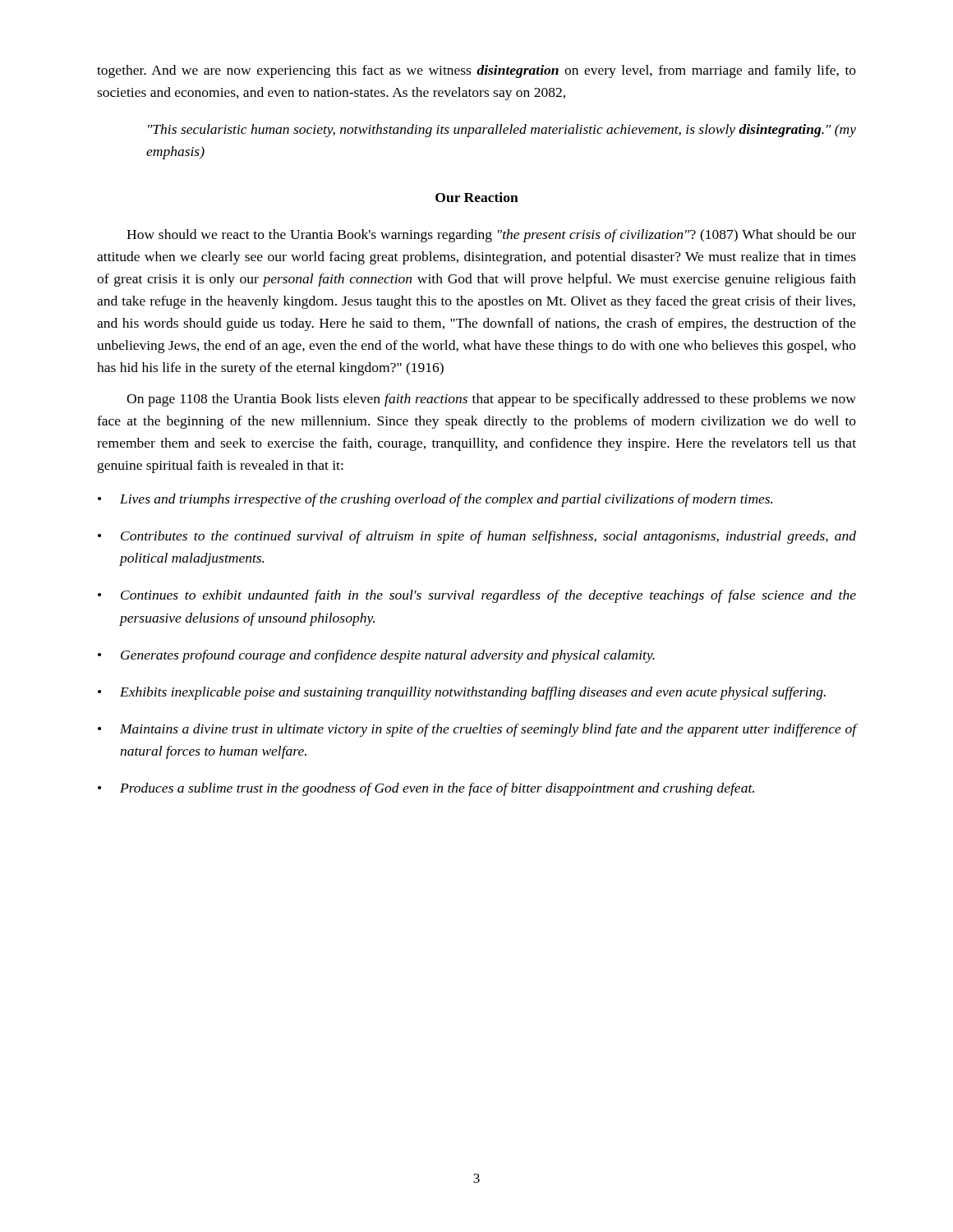Viewport: 953px width, 1232px height.
Task: Locate the passage starting ""This secularistic human society, notwithstanding"
Action: [501, 140]
